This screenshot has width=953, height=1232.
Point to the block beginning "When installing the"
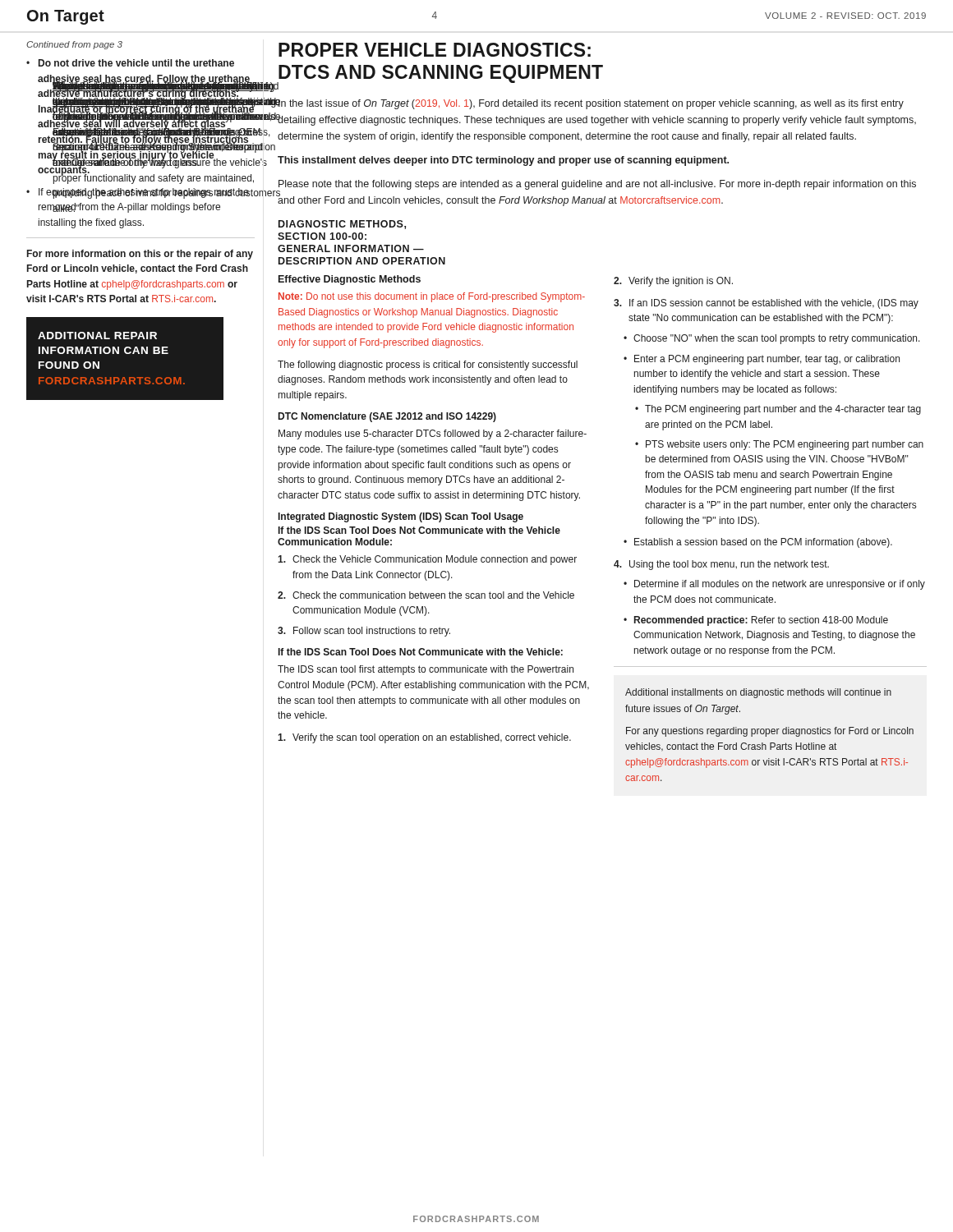click(x=167, y=124)
